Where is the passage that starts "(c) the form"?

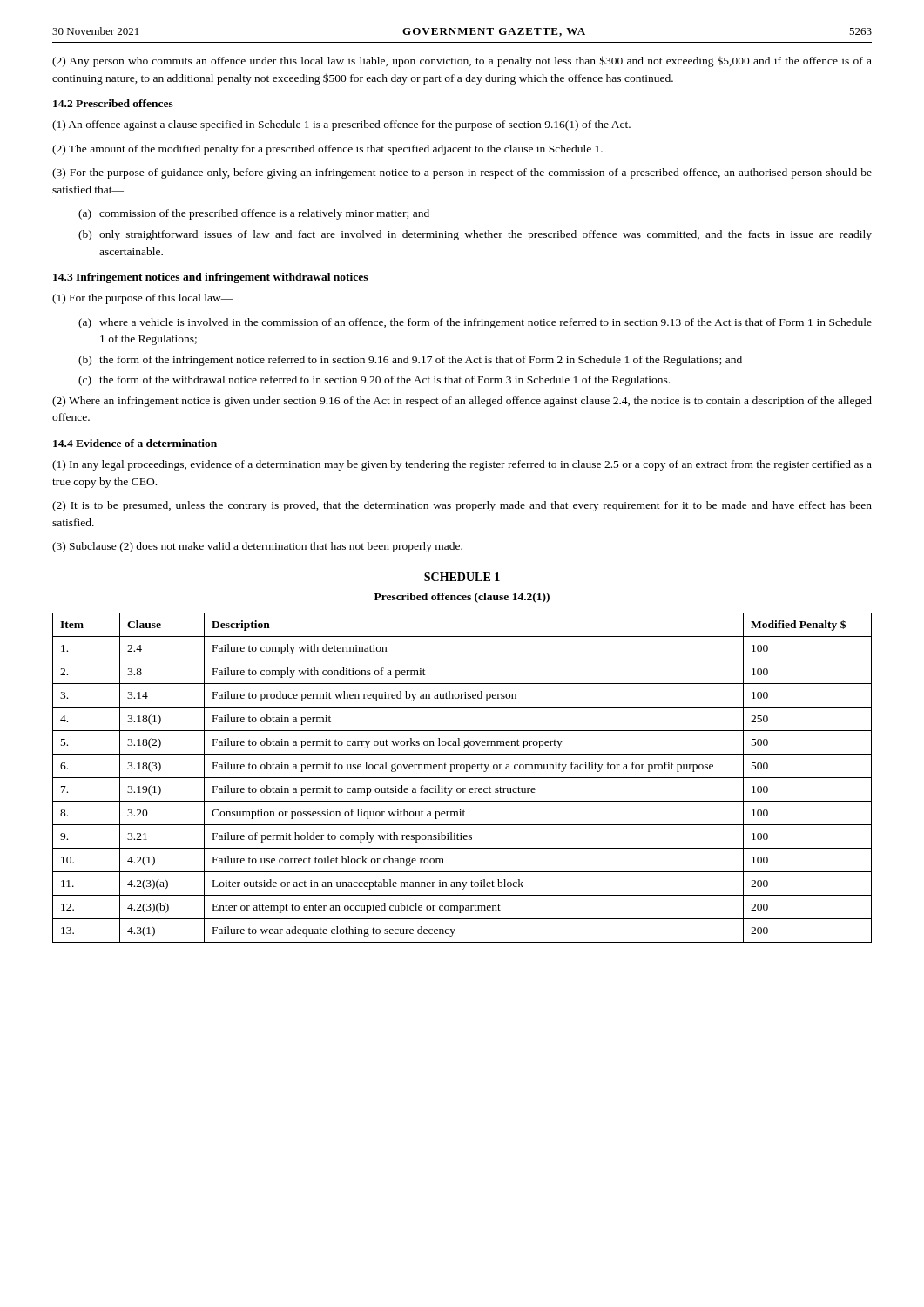click(x=475, y=380)
